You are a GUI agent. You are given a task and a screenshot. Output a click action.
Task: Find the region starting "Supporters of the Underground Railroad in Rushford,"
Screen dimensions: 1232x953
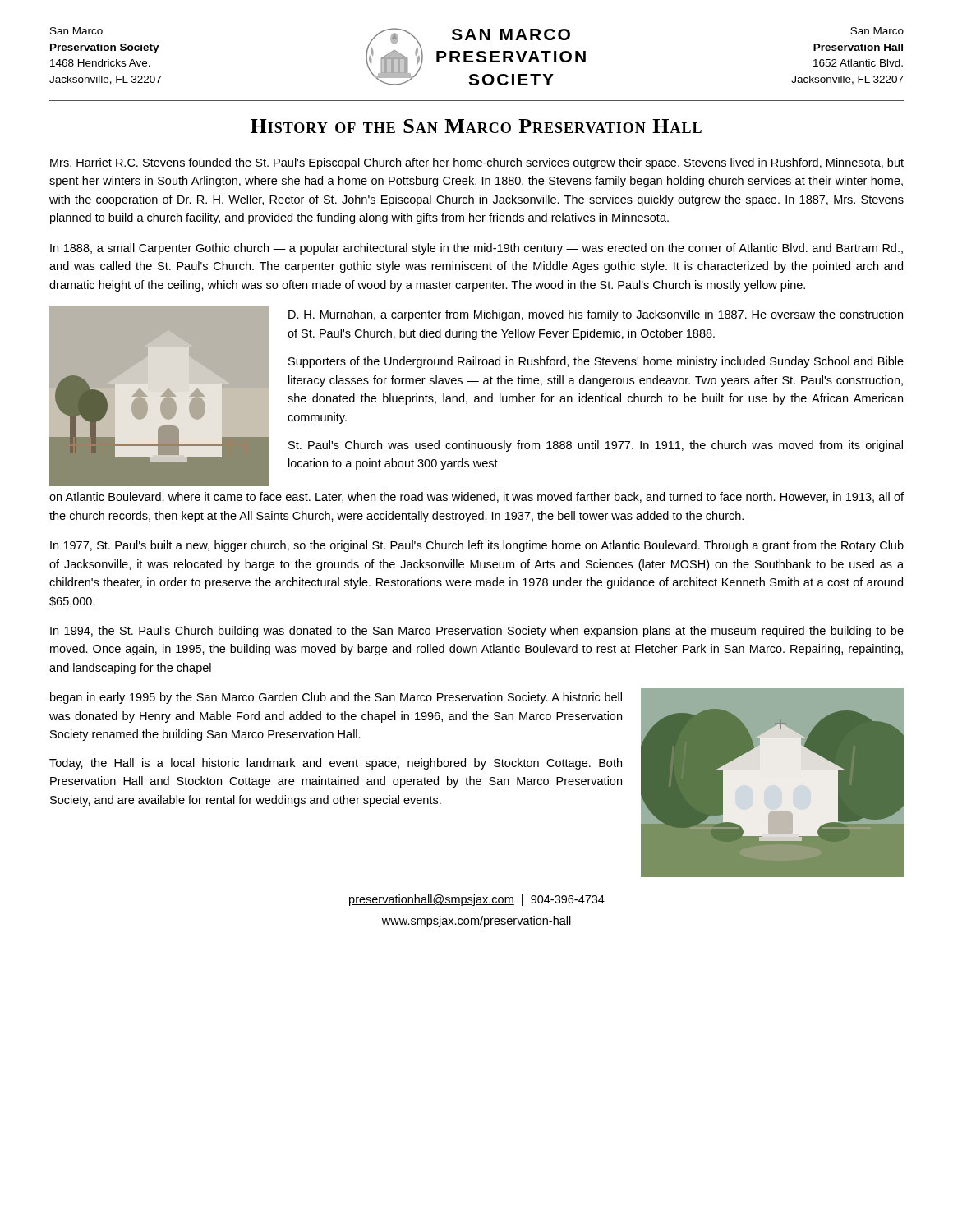pyautogui.click(x=596, y=389)
